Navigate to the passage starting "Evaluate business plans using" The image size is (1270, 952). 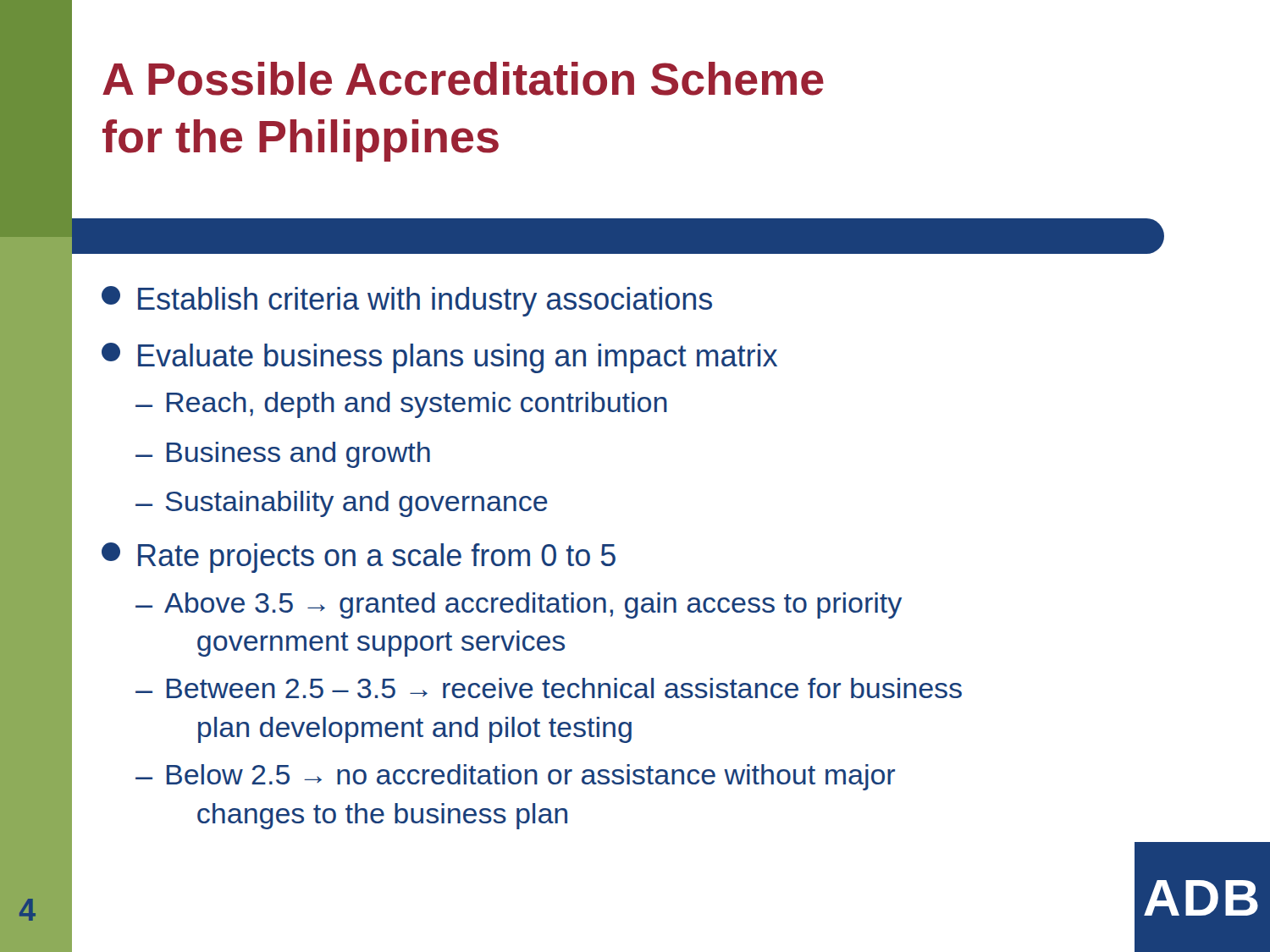pyautogui.click(x=440, y=356)
